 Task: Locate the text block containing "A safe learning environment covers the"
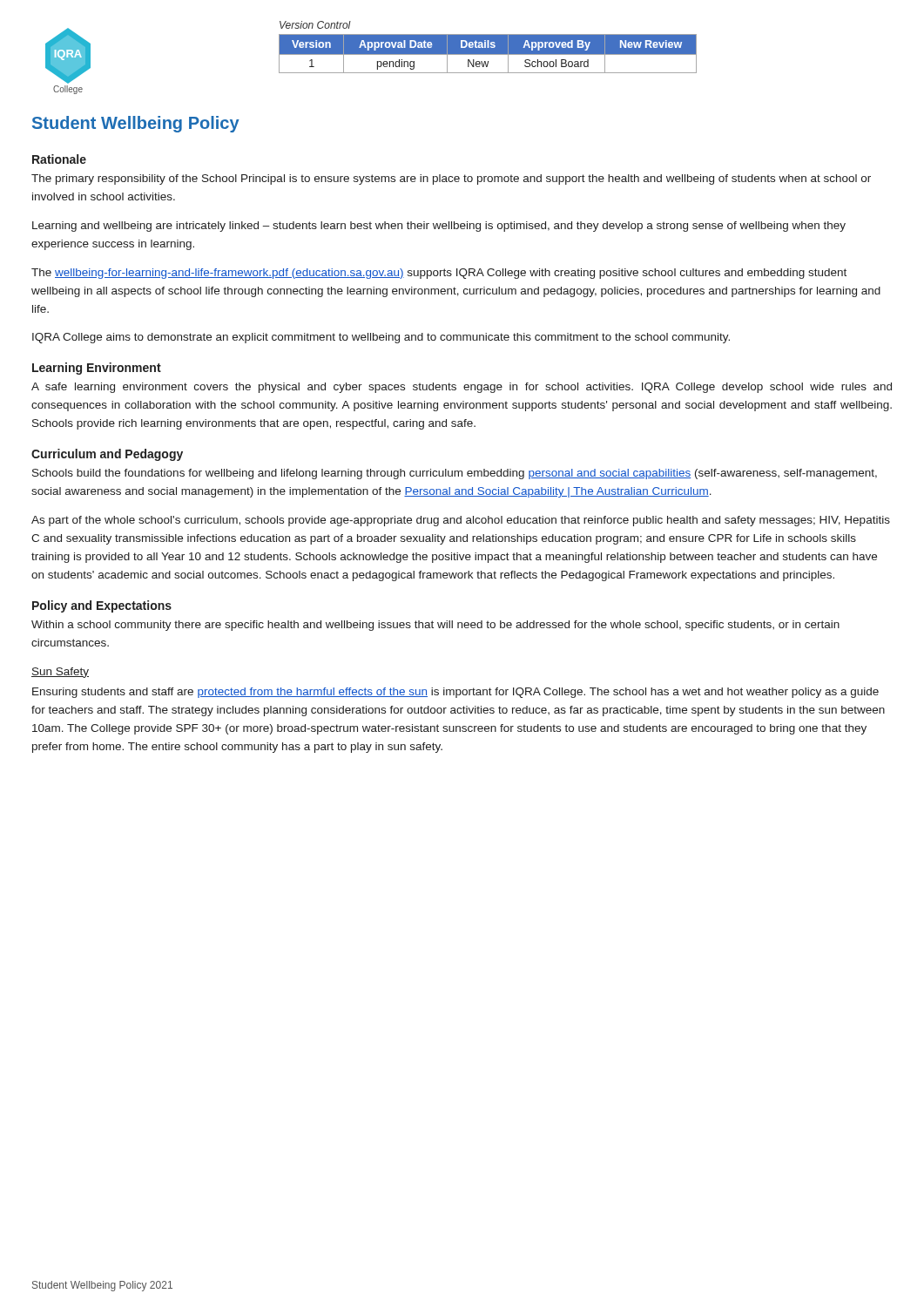[462, 405]
